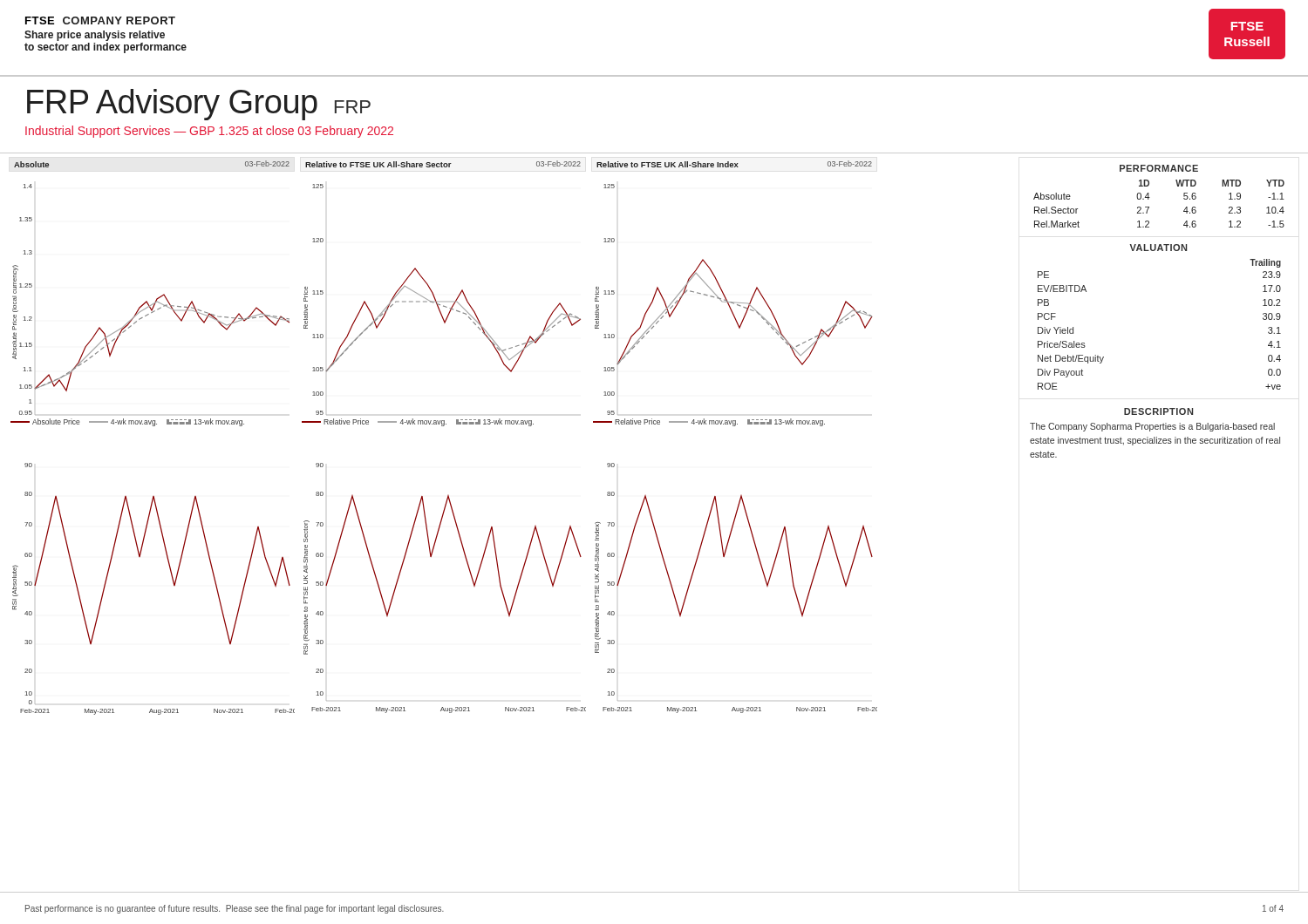Find the table that mentions "Net Debt/Equity"
Viewport: 1308px width, 924px height.
1159,330
